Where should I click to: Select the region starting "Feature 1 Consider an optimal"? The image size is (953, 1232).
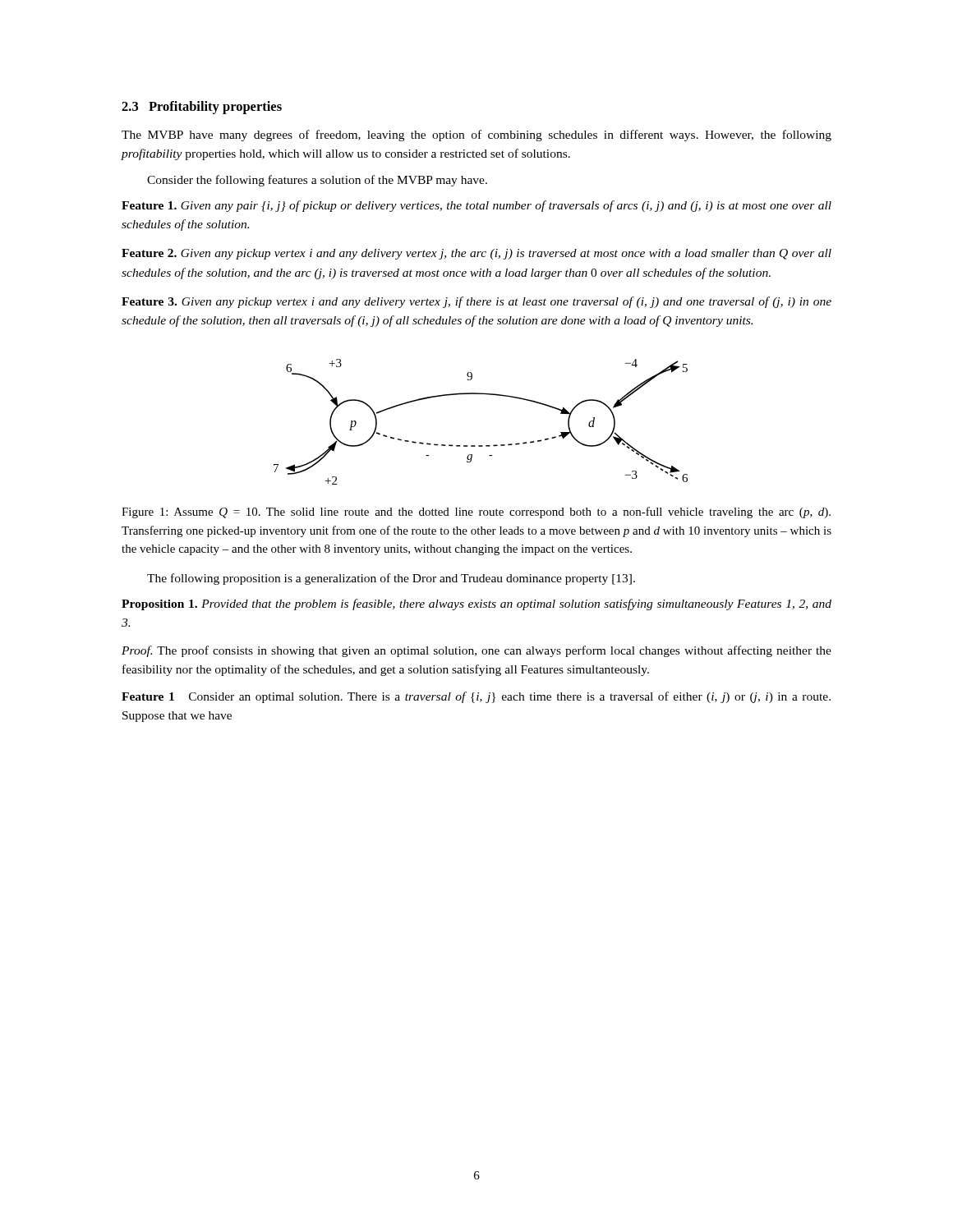tap(476, 706)
